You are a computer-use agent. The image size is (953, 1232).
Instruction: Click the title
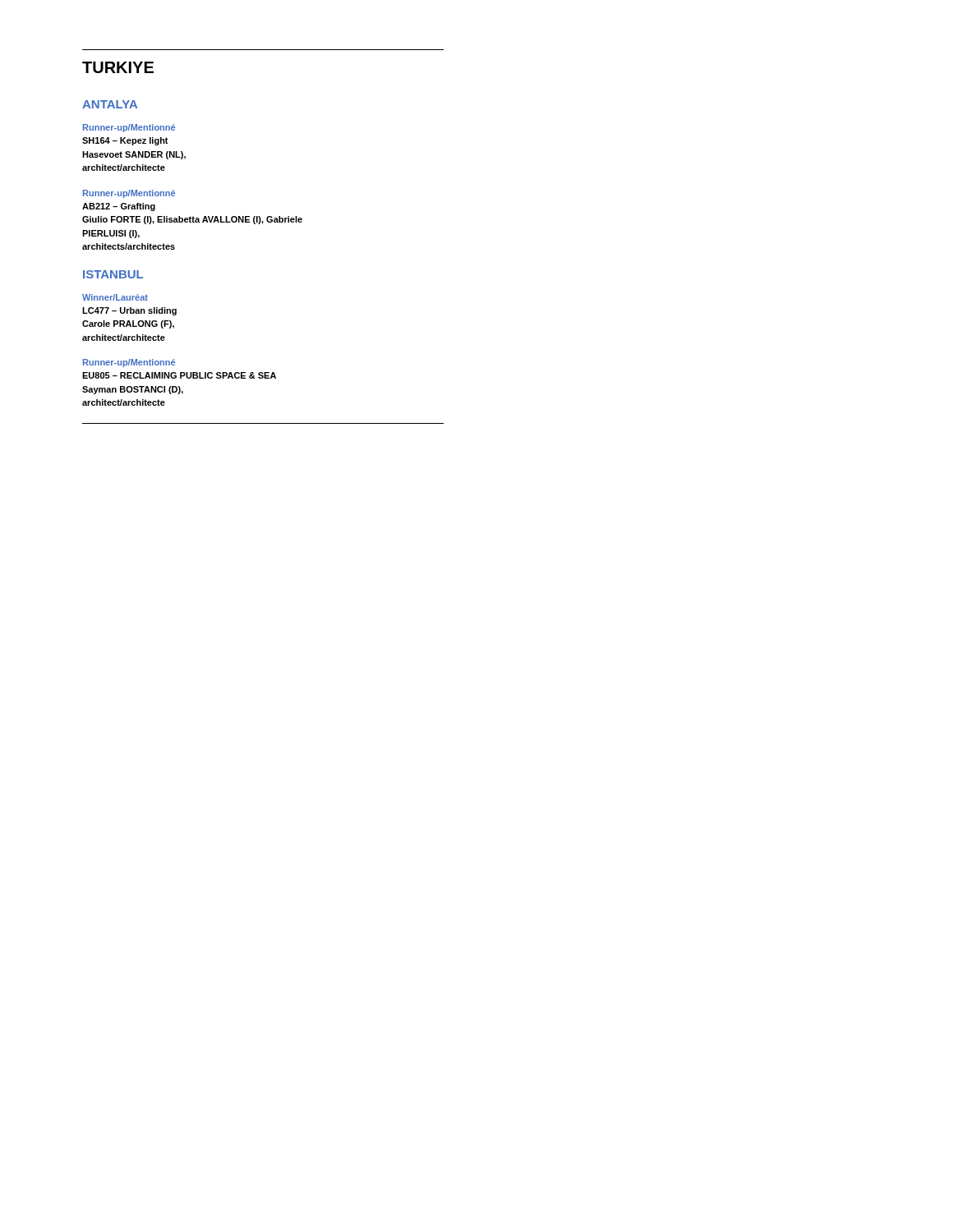click(x=288, y=68)
